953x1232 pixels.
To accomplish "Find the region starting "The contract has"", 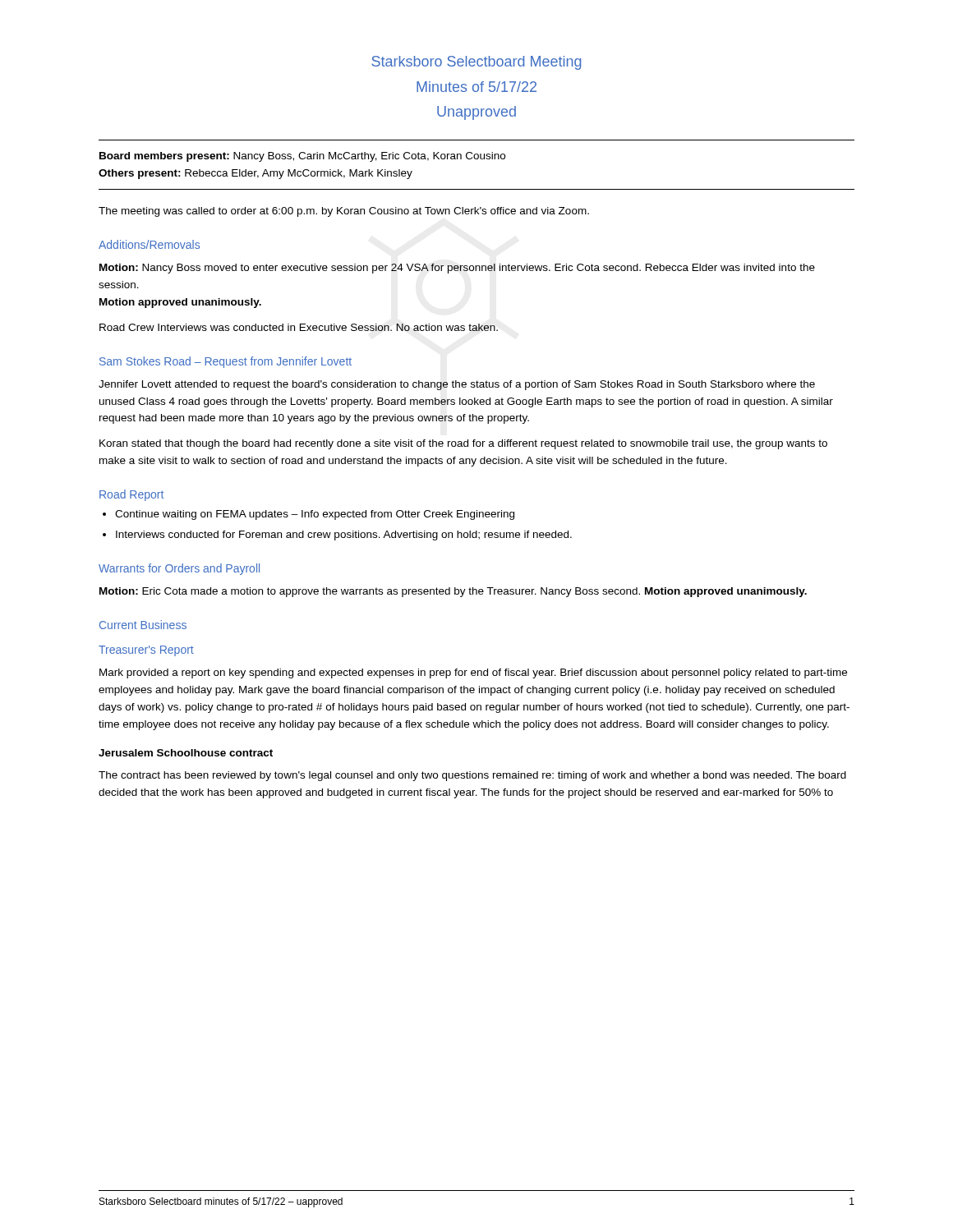I will (x=473, y=783).
